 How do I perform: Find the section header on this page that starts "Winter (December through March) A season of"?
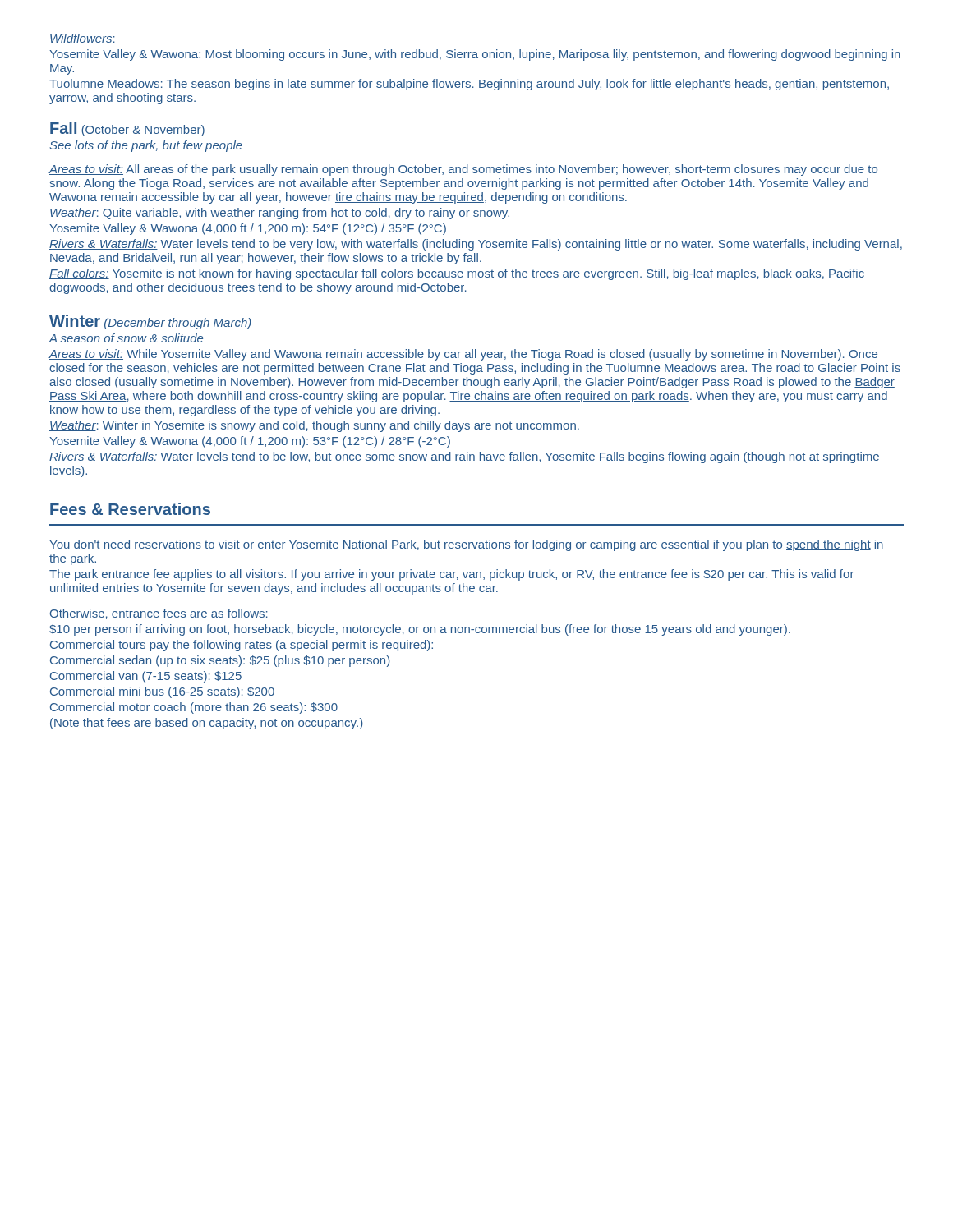coord(150,329)
